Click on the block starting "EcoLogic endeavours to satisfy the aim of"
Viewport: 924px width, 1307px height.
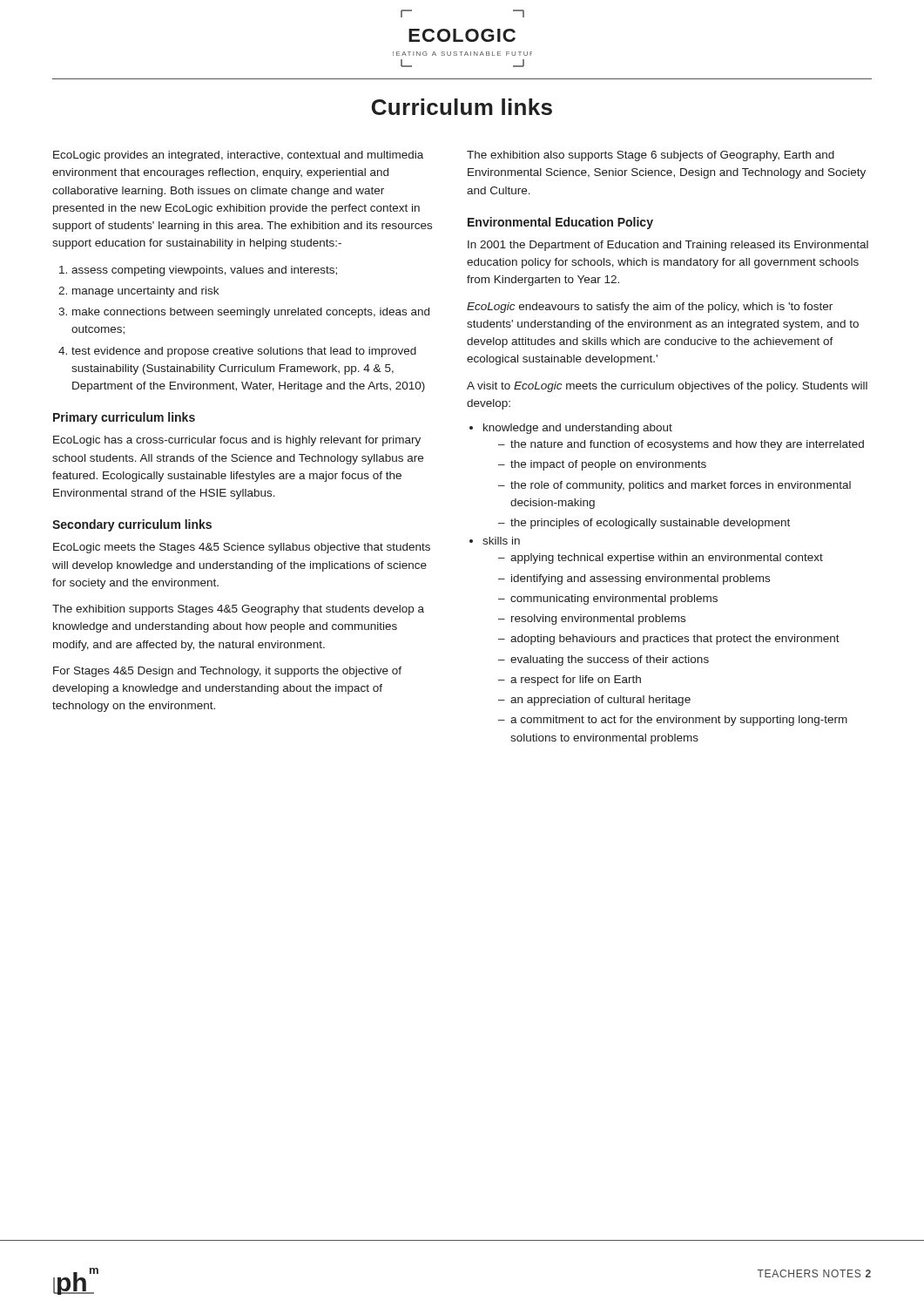(669, 333)
